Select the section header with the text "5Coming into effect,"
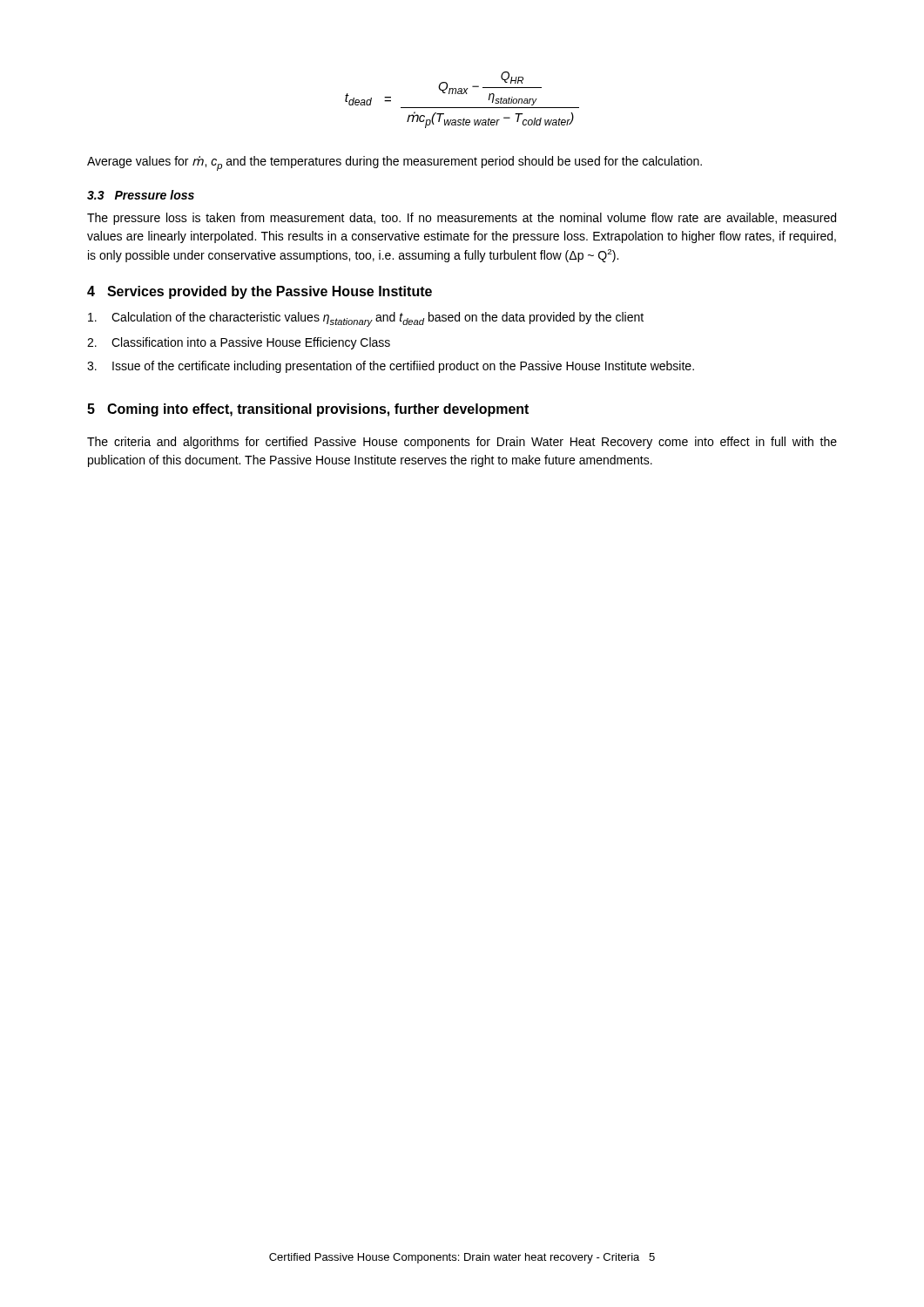 click(462, 410)
